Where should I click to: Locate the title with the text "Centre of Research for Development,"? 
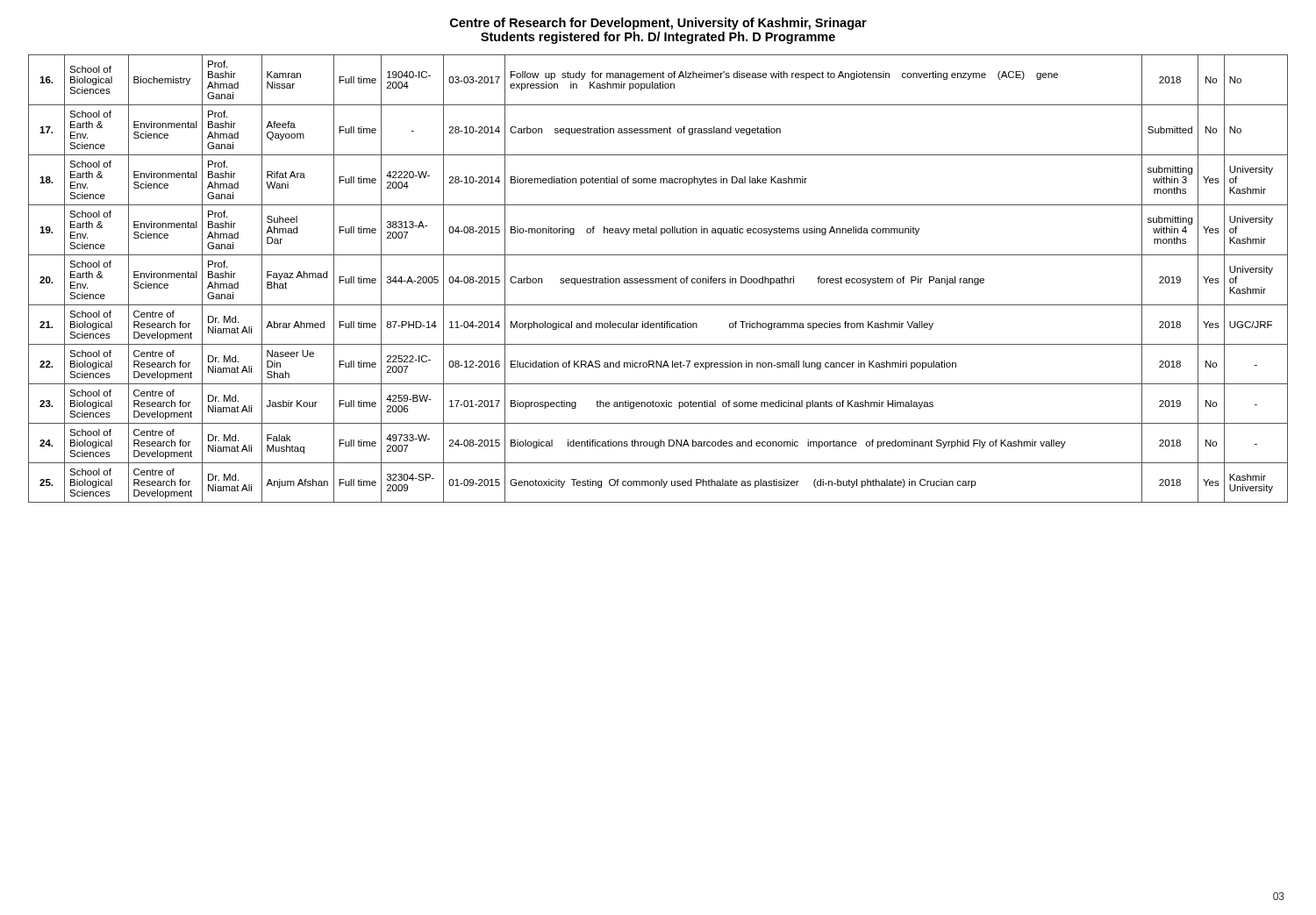[x=658, y=30]
